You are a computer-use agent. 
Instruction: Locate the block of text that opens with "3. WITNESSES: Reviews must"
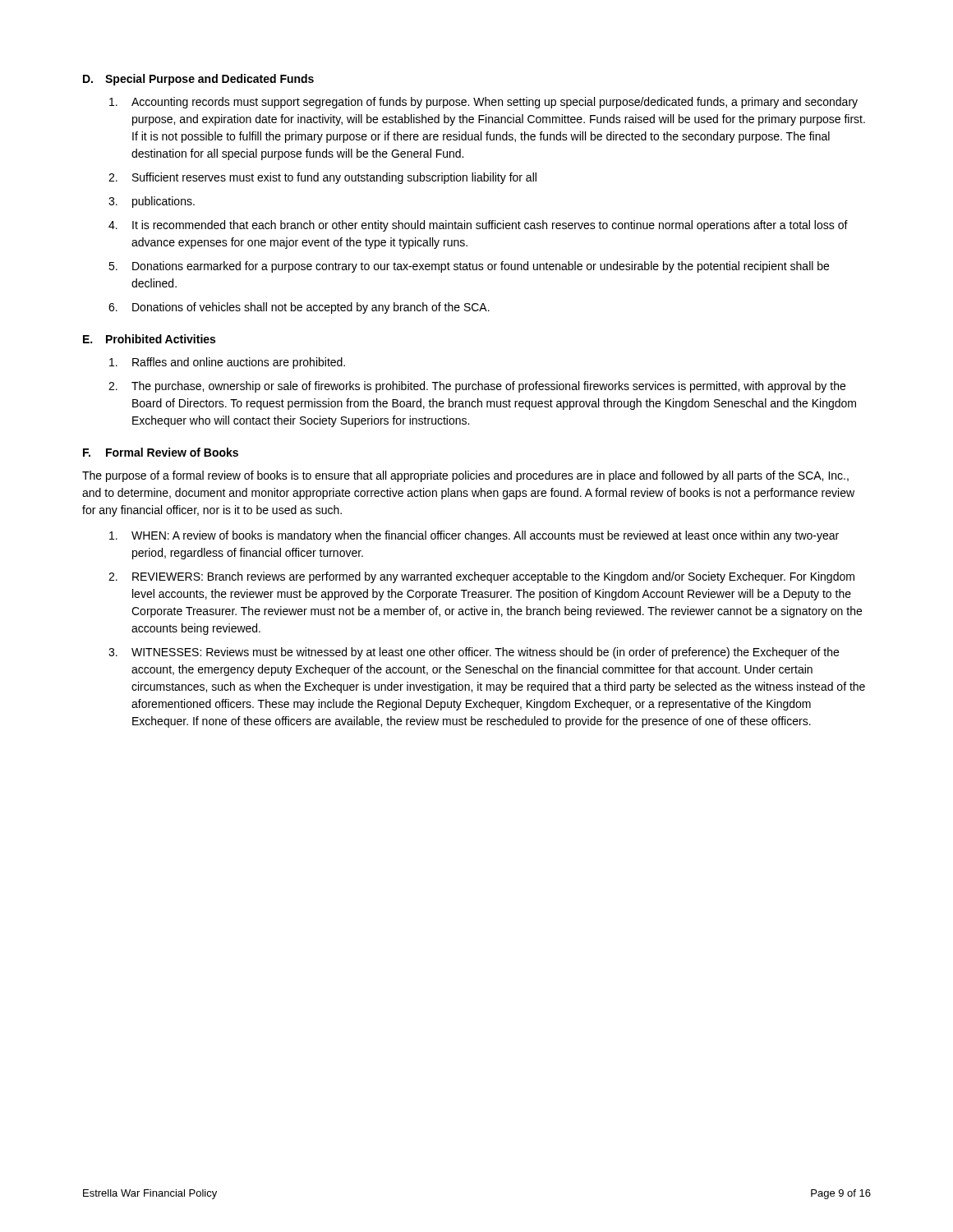point(490,687)
